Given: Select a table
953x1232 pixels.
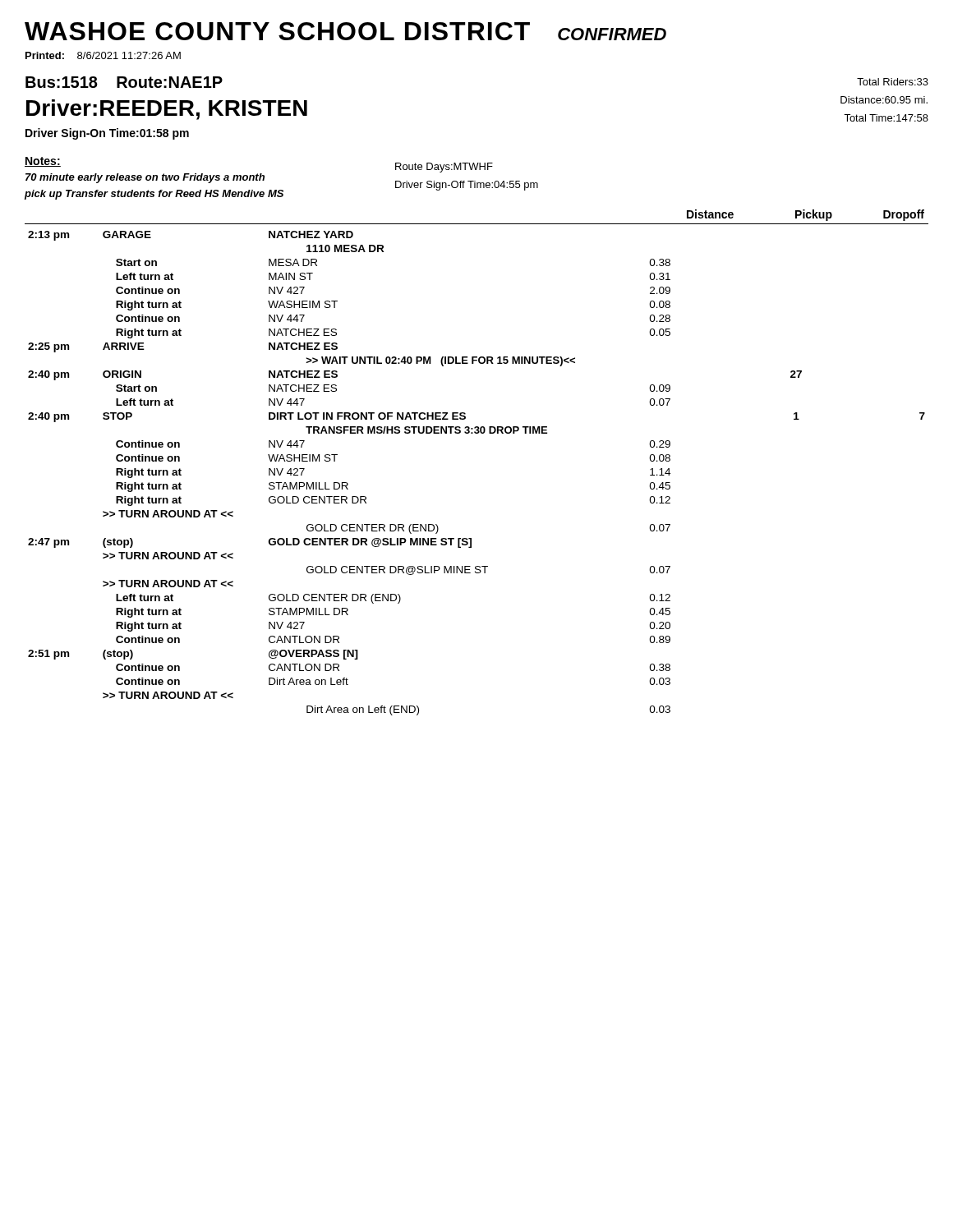Looking at the screenshot, I should click(x=476, y=472).
